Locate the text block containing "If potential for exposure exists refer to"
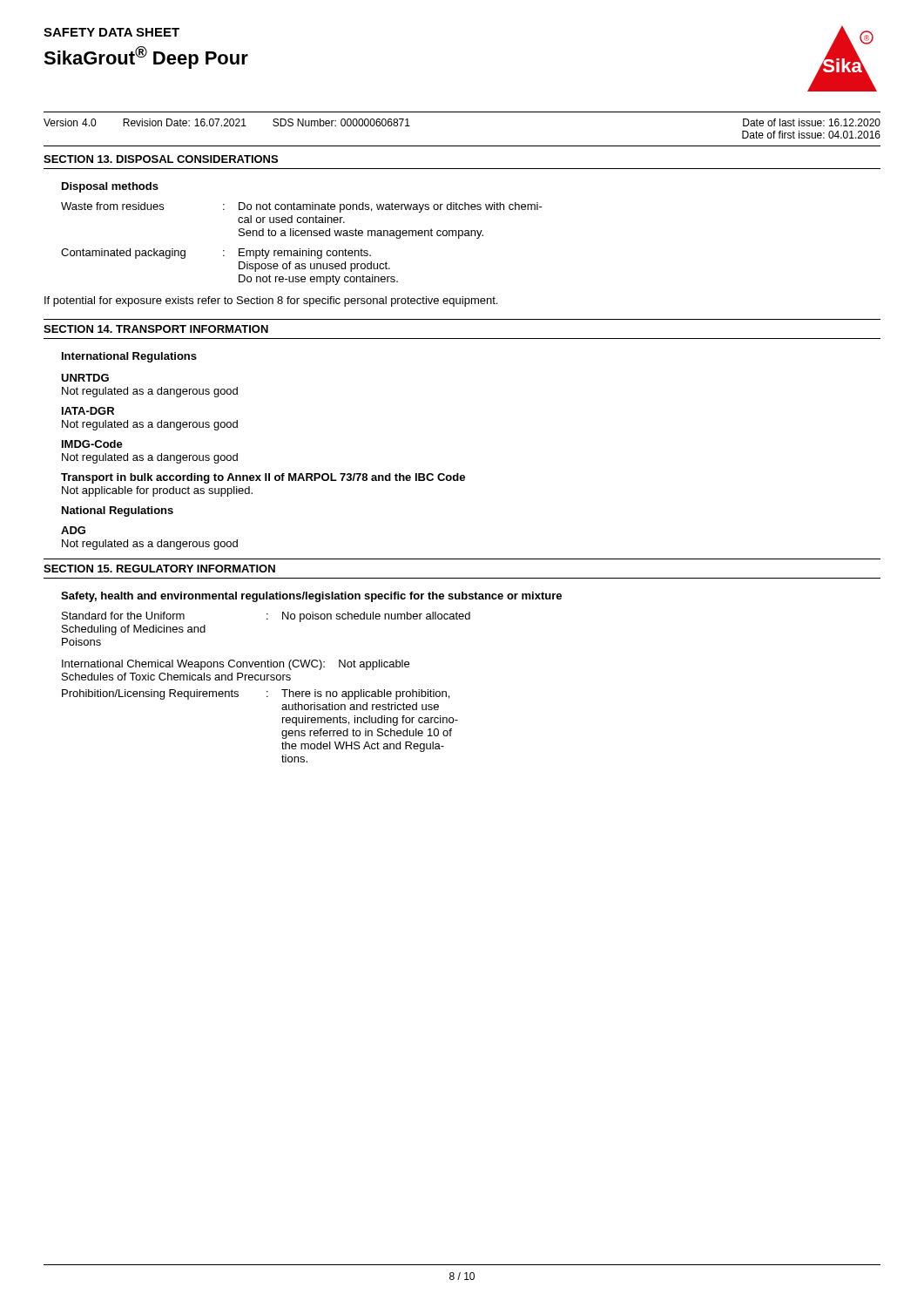This screenshot has width=924, height=1307. pyautogui.click(x=271, y=300)
